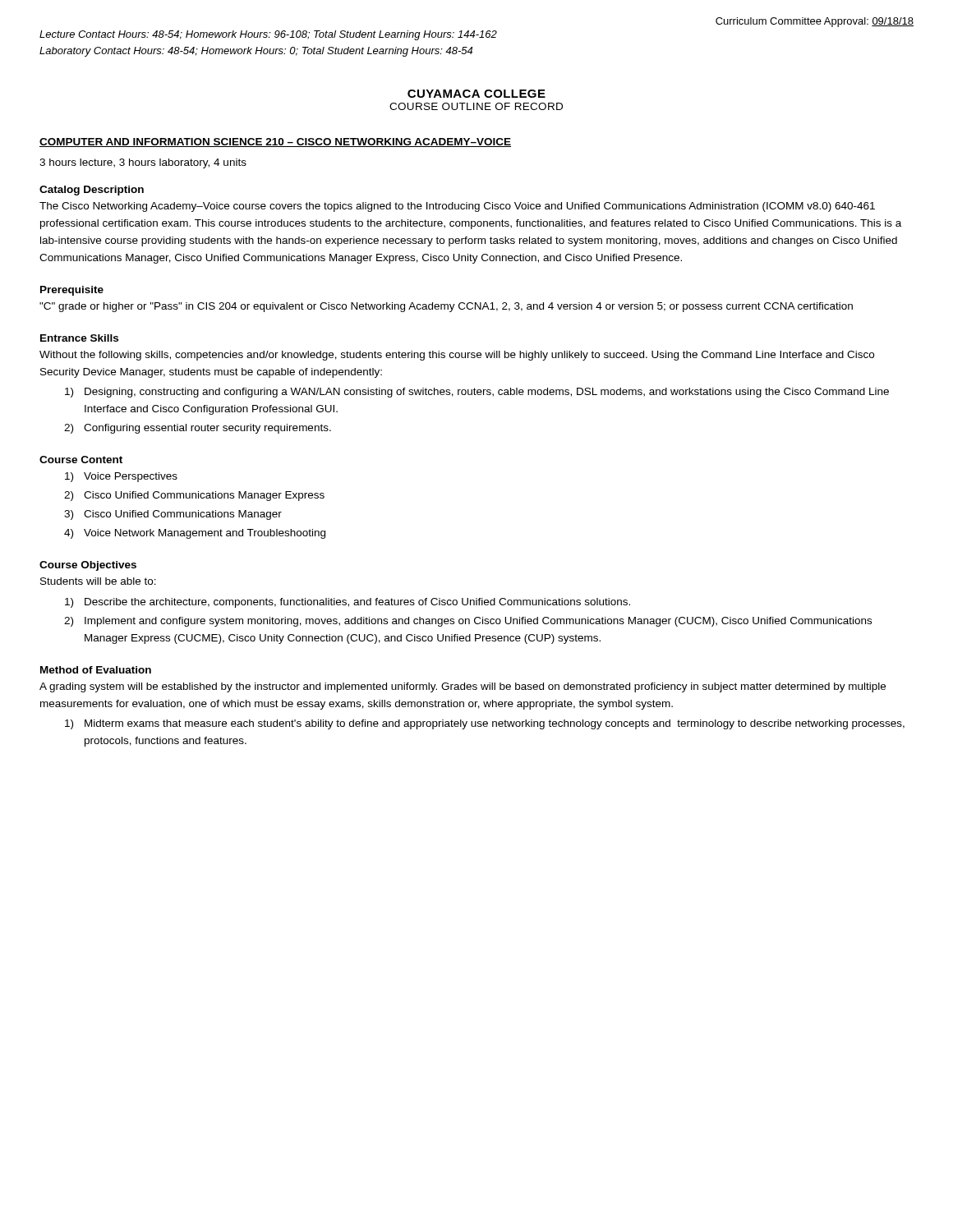
Task: Find the text starting "Method of Evaluation"
Action: pyautogui.click(x=96, y=669)
